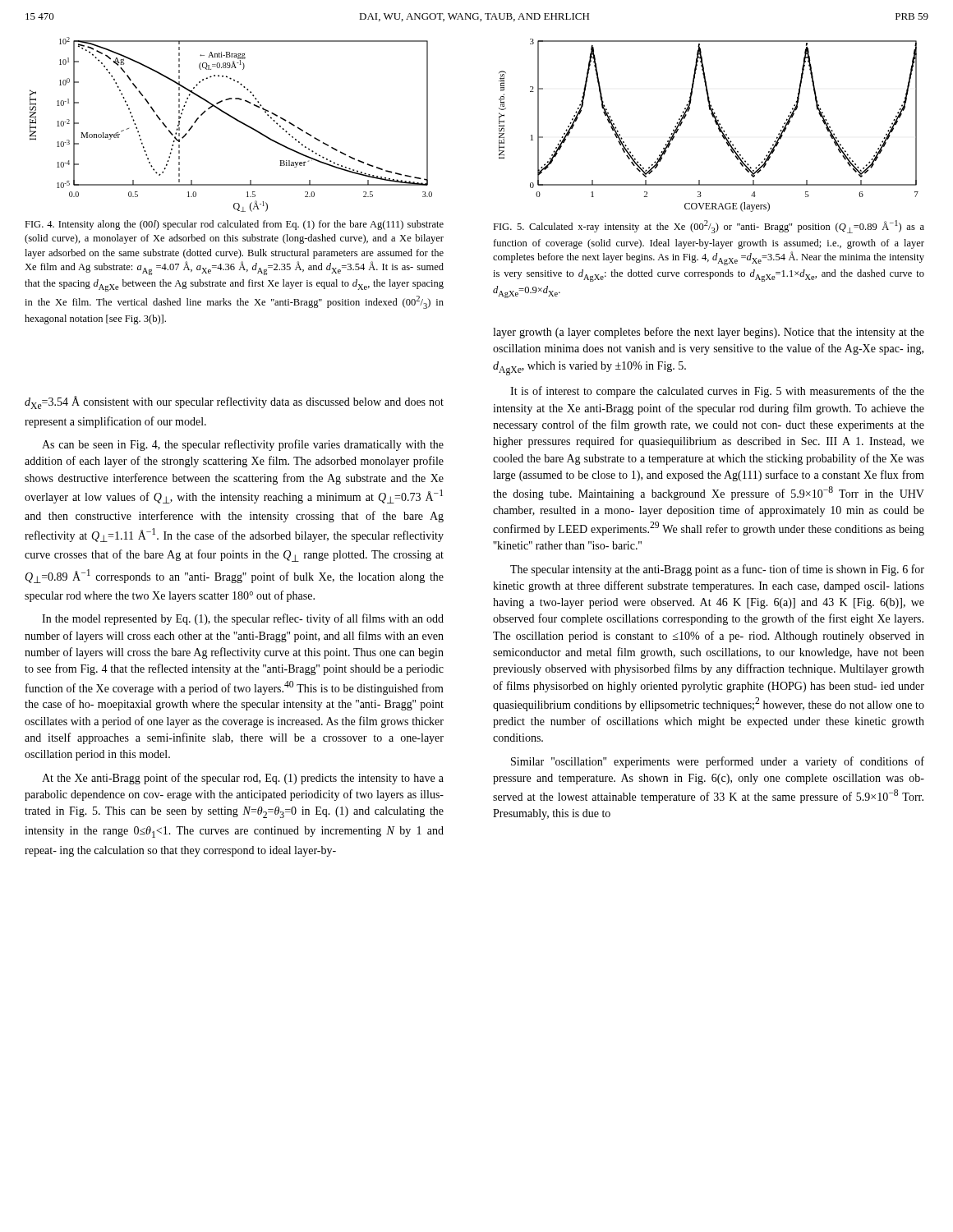The image size is (953, 1232).
Task: Find the block on this page that starts "The specular intensity at"
Action: (709, 654)
